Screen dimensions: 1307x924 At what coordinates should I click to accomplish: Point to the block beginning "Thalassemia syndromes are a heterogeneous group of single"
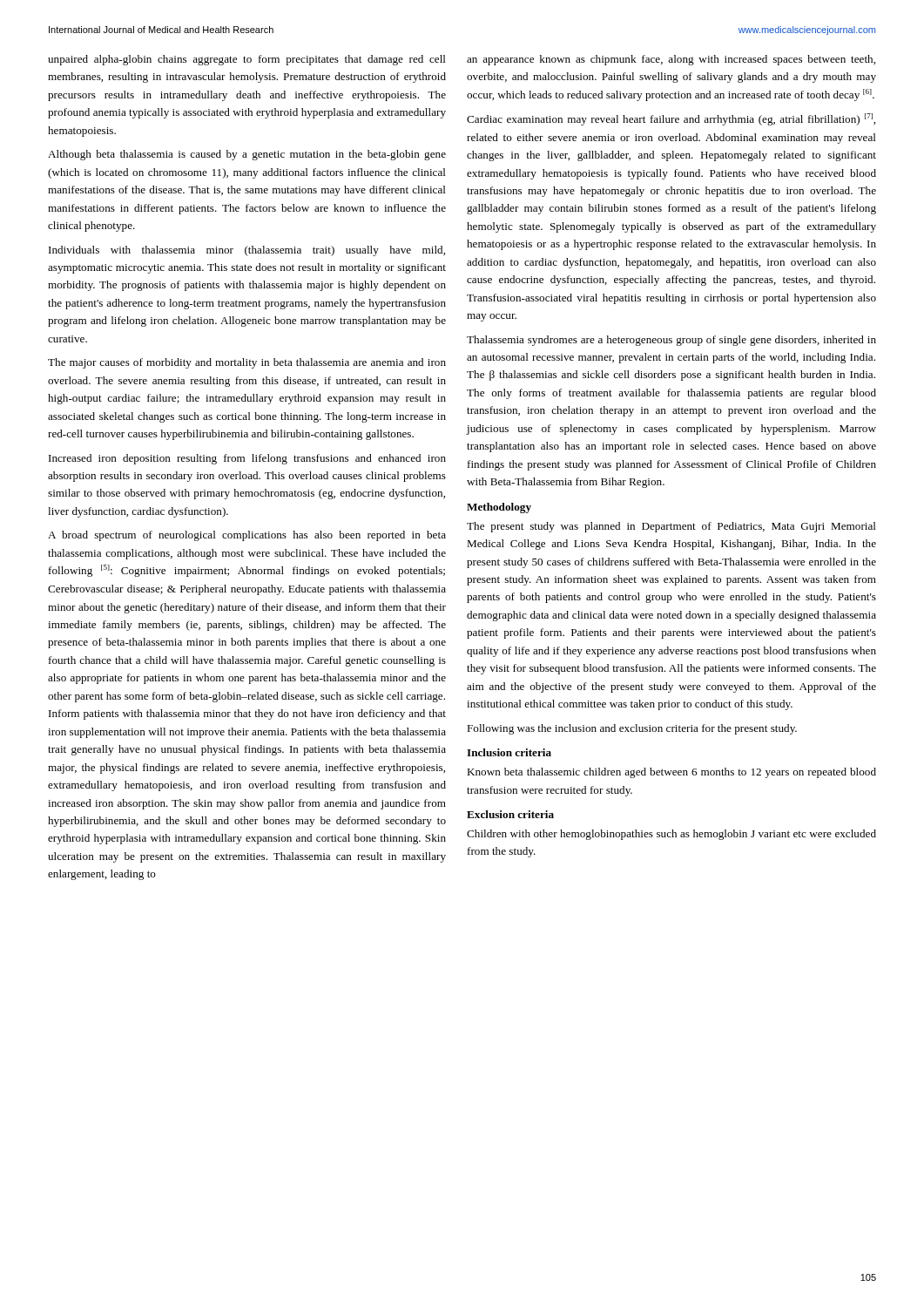(x=671, y=410)
